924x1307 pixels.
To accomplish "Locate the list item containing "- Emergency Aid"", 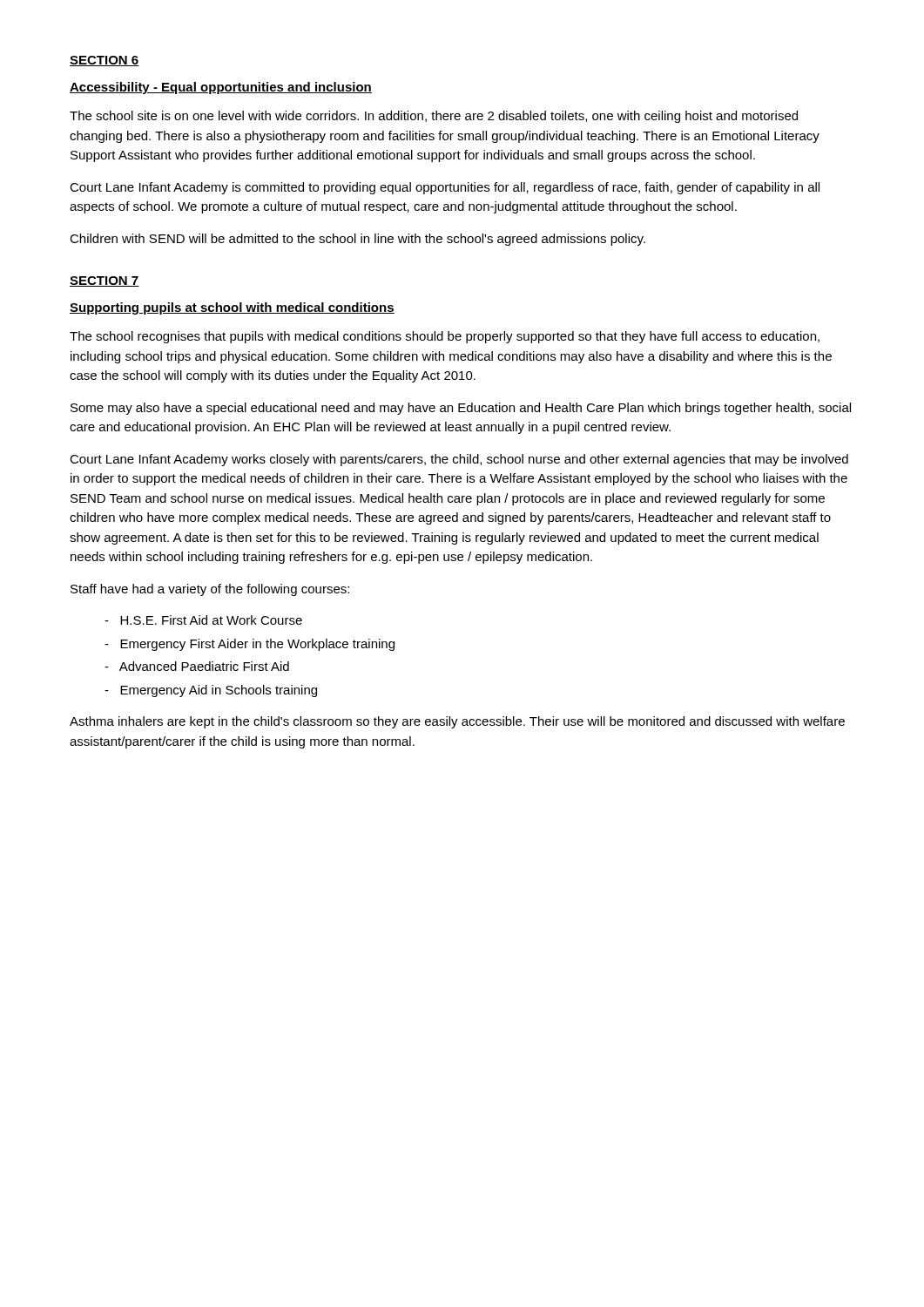I will 211,689.
